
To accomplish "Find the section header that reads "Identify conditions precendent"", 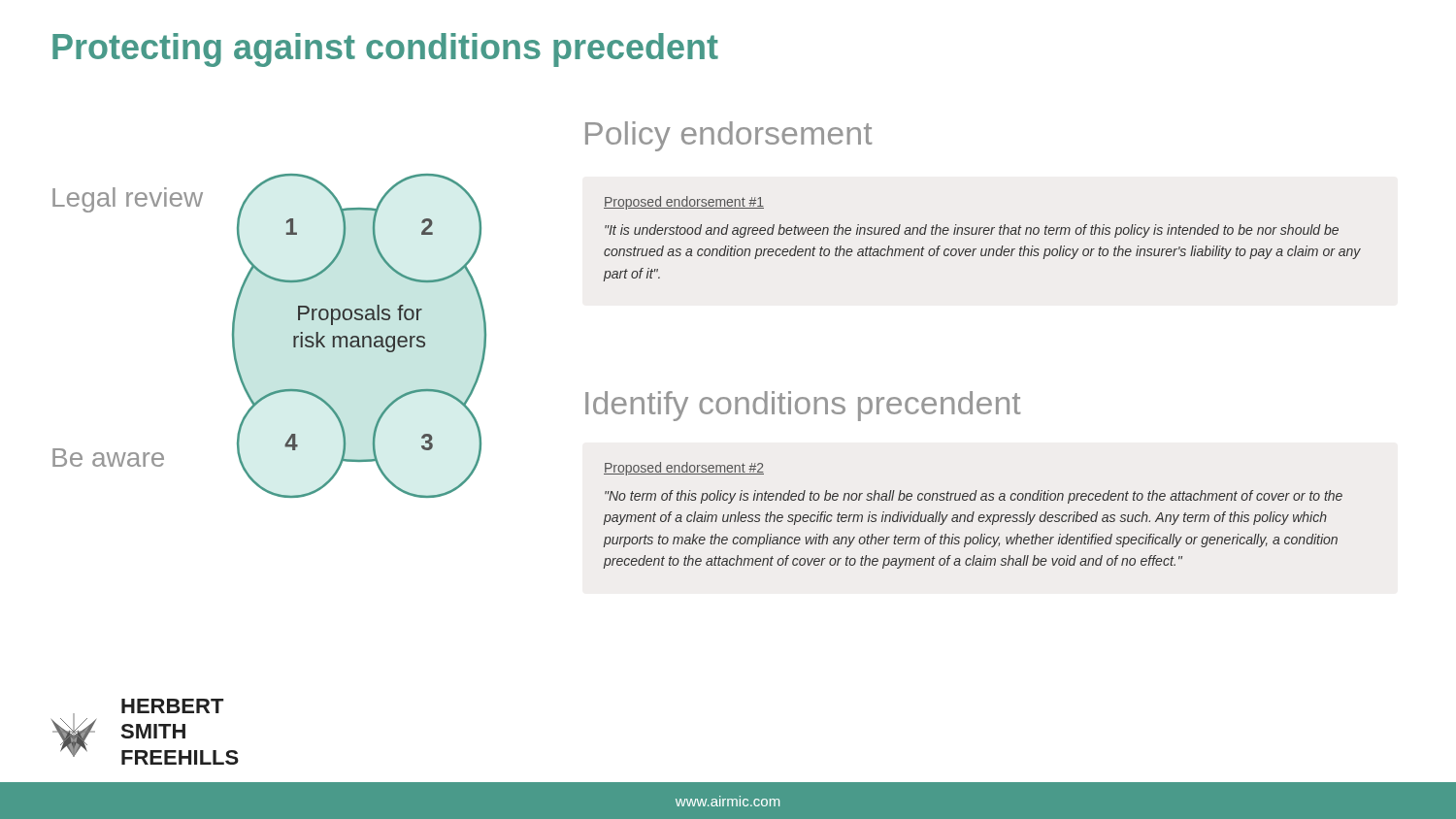I will [x=802, y=403].
